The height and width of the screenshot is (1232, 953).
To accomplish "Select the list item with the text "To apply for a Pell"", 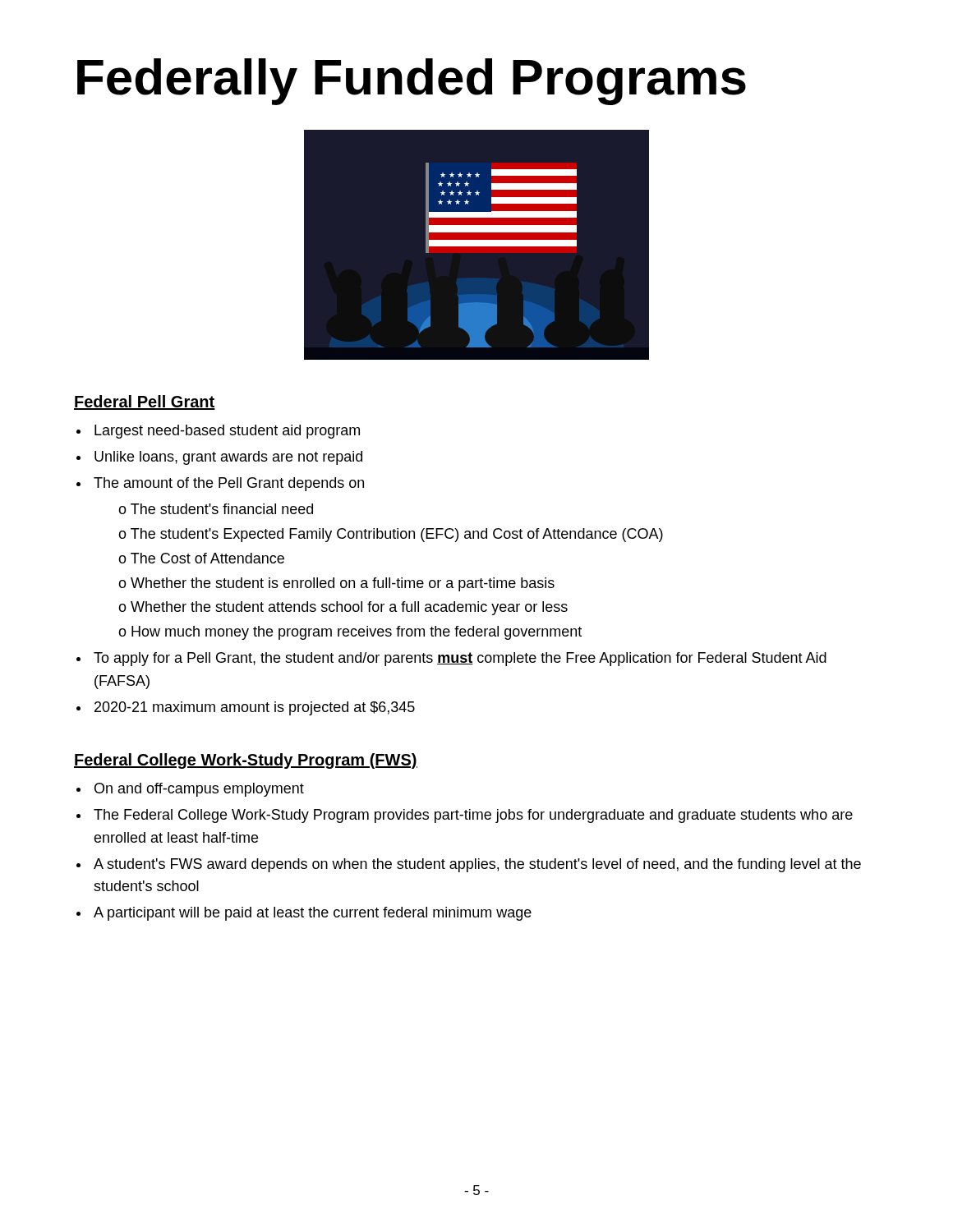I will click(x=485, y=670).
